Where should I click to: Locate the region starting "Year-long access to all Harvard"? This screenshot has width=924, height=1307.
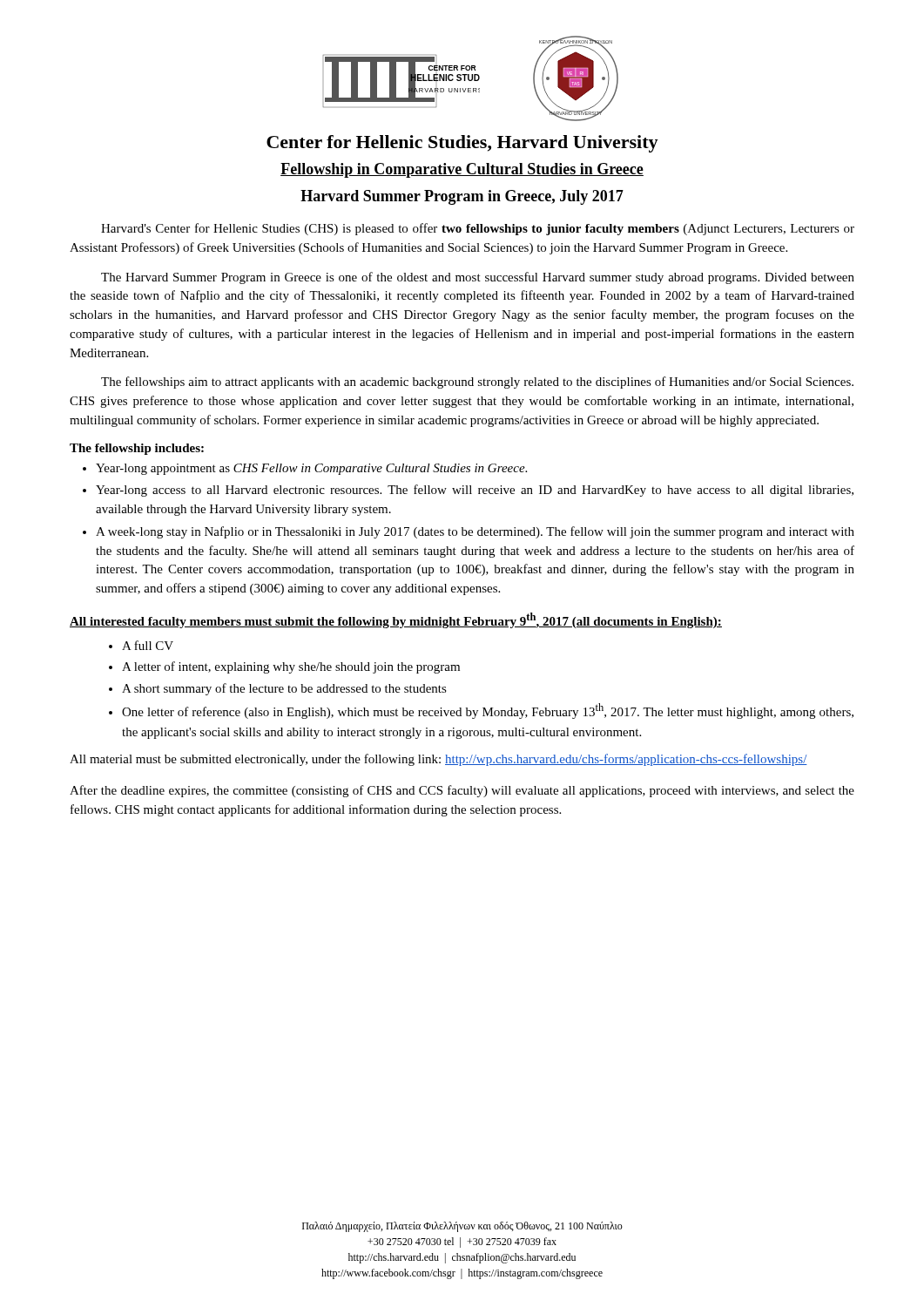475,499
